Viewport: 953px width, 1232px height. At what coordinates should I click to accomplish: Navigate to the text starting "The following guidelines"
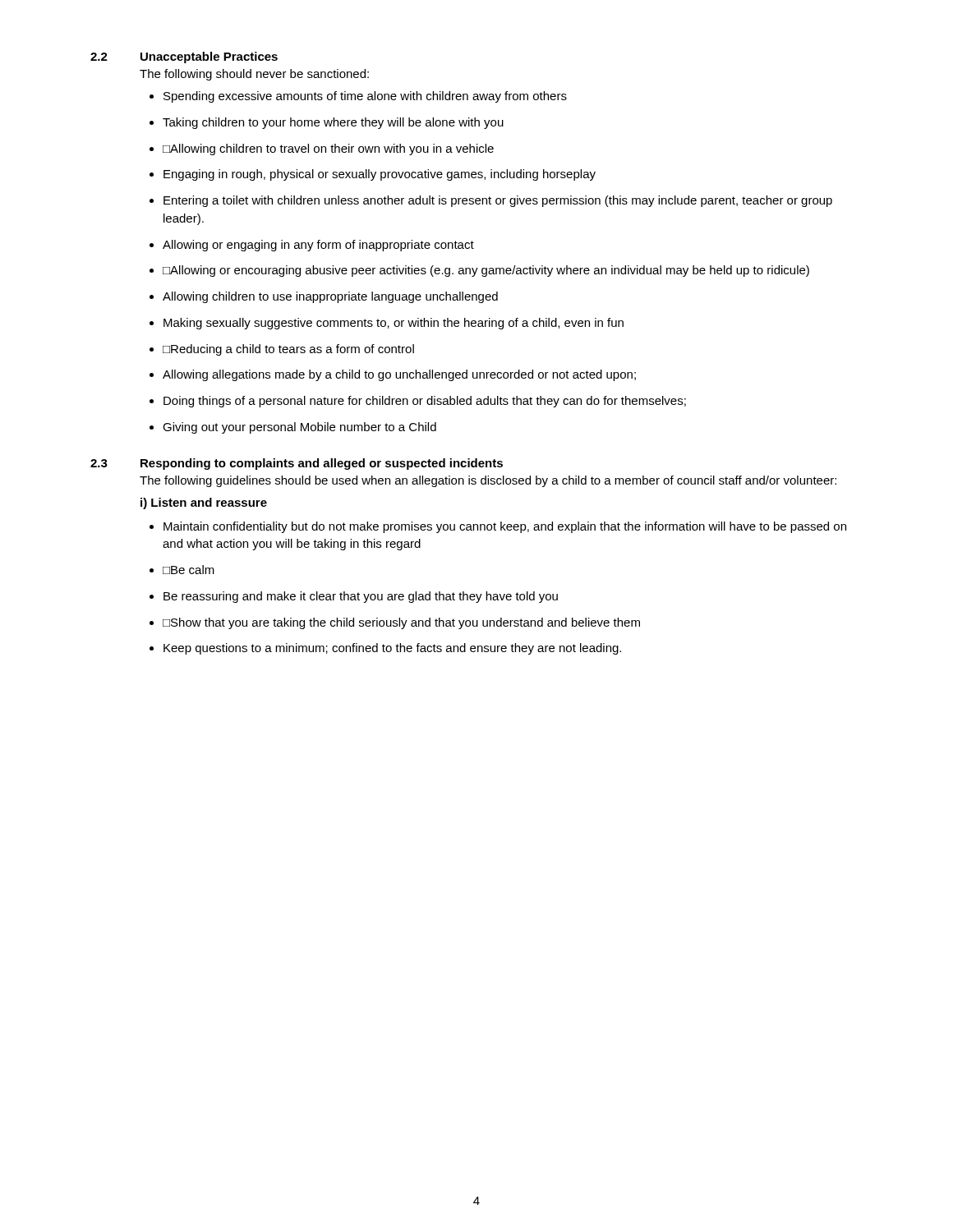point(489,480)
